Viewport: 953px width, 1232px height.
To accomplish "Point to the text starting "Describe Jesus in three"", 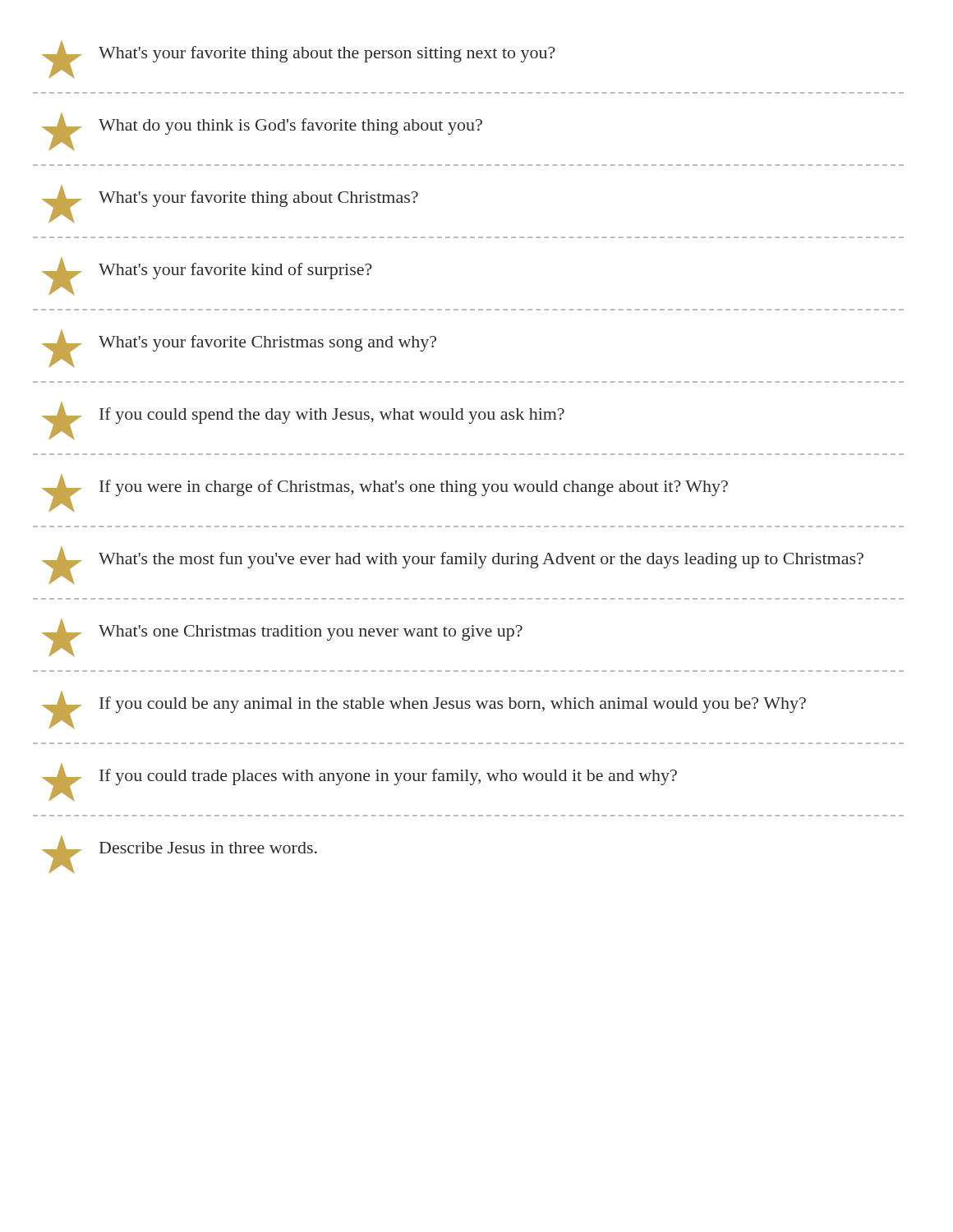I will pyautogui.click(x=180, y=855).
